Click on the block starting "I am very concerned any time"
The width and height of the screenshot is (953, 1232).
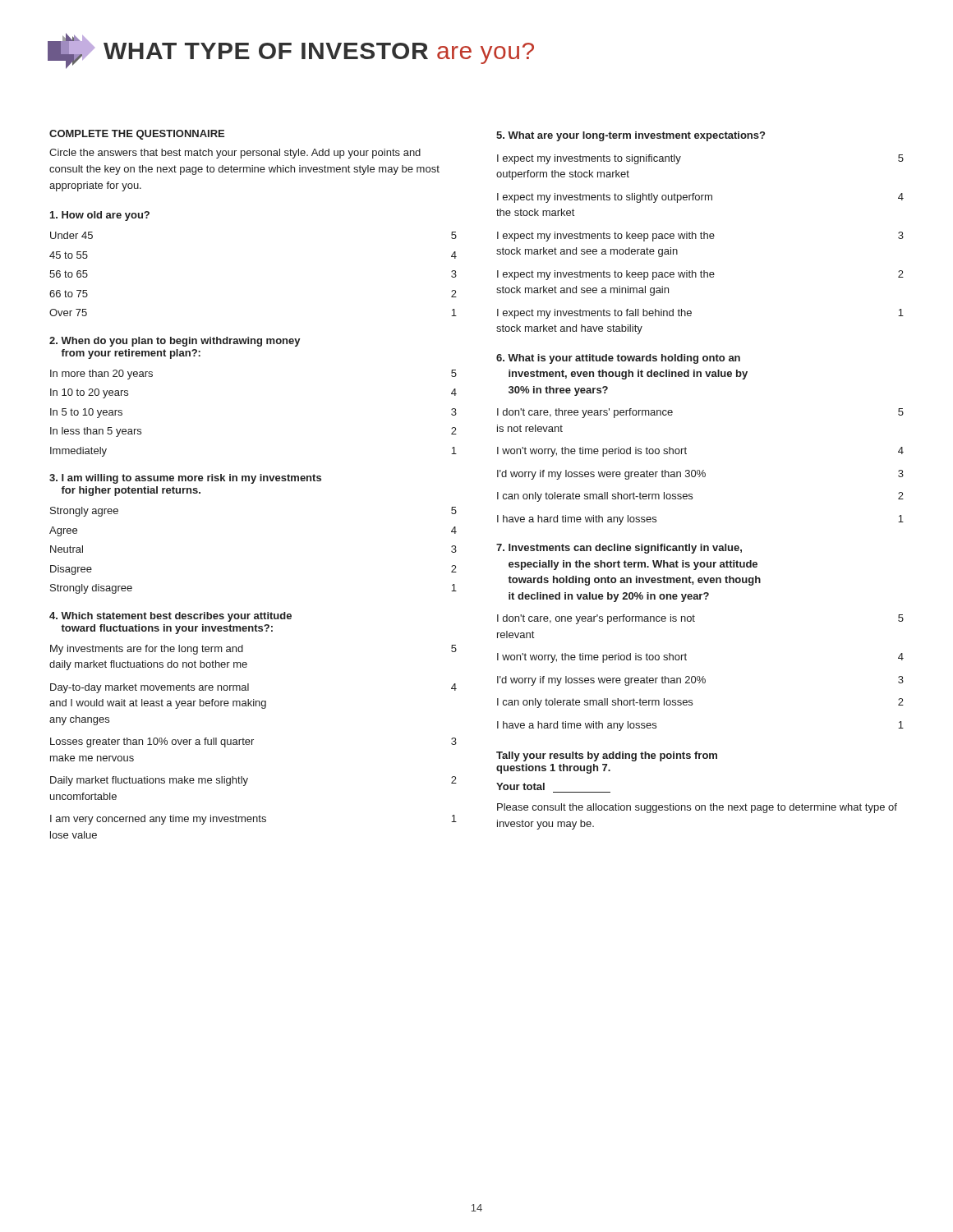pyautogui.click(x=253, y=827)
